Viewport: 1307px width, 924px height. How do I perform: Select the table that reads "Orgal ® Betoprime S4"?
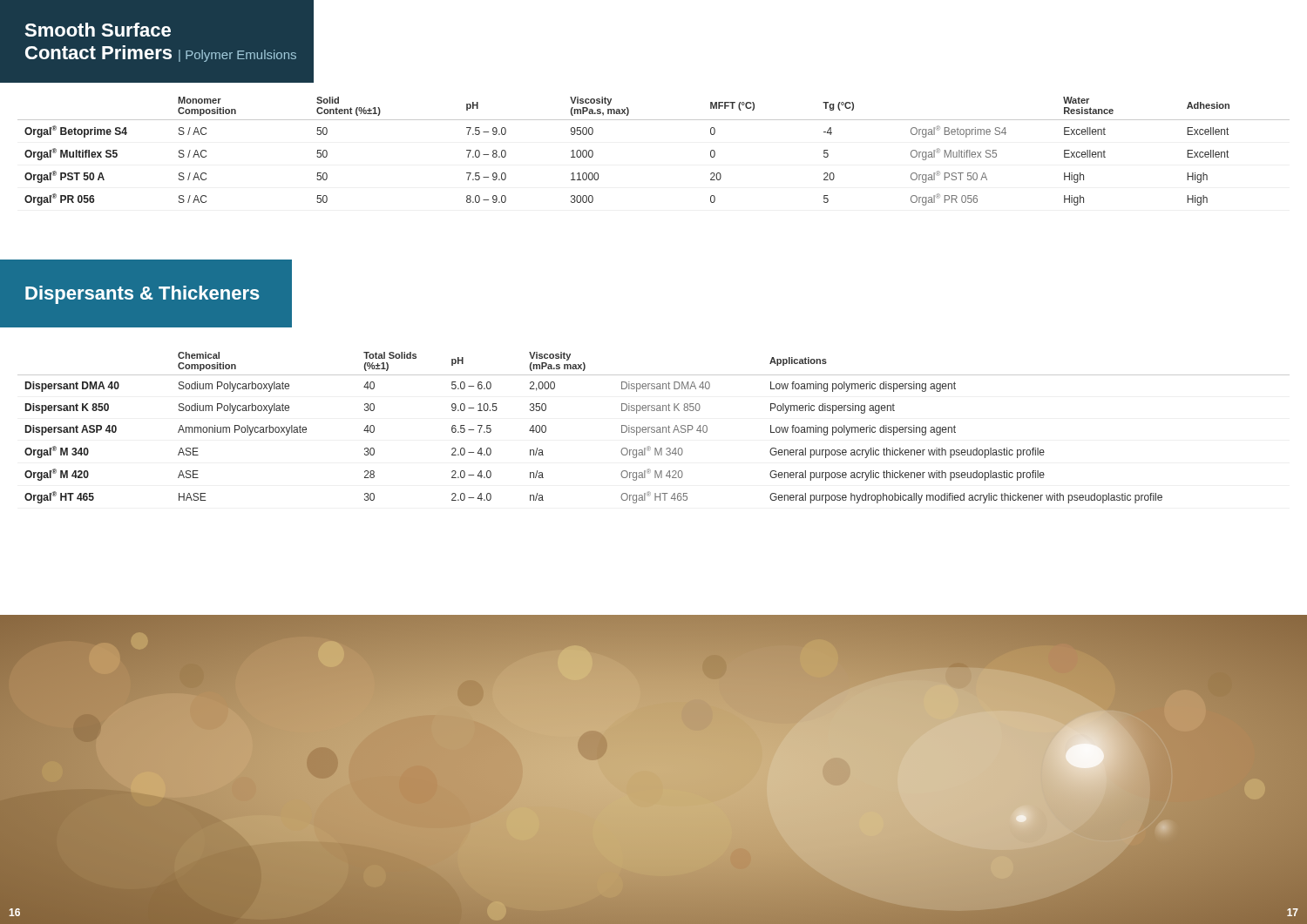(654, 151)
